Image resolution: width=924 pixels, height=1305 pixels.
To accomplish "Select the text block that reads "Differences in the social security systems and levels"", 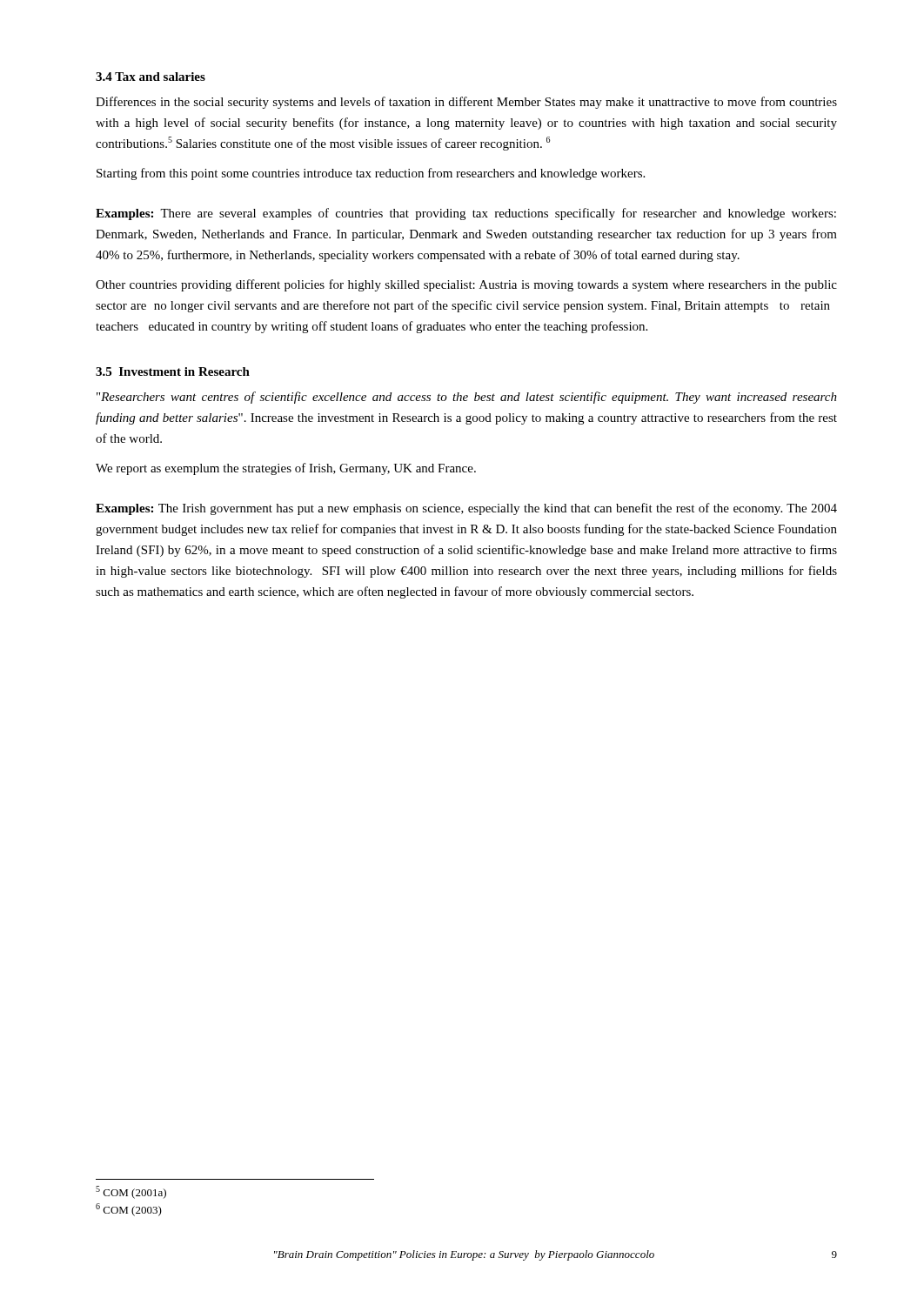I will [x=466, y=123].
